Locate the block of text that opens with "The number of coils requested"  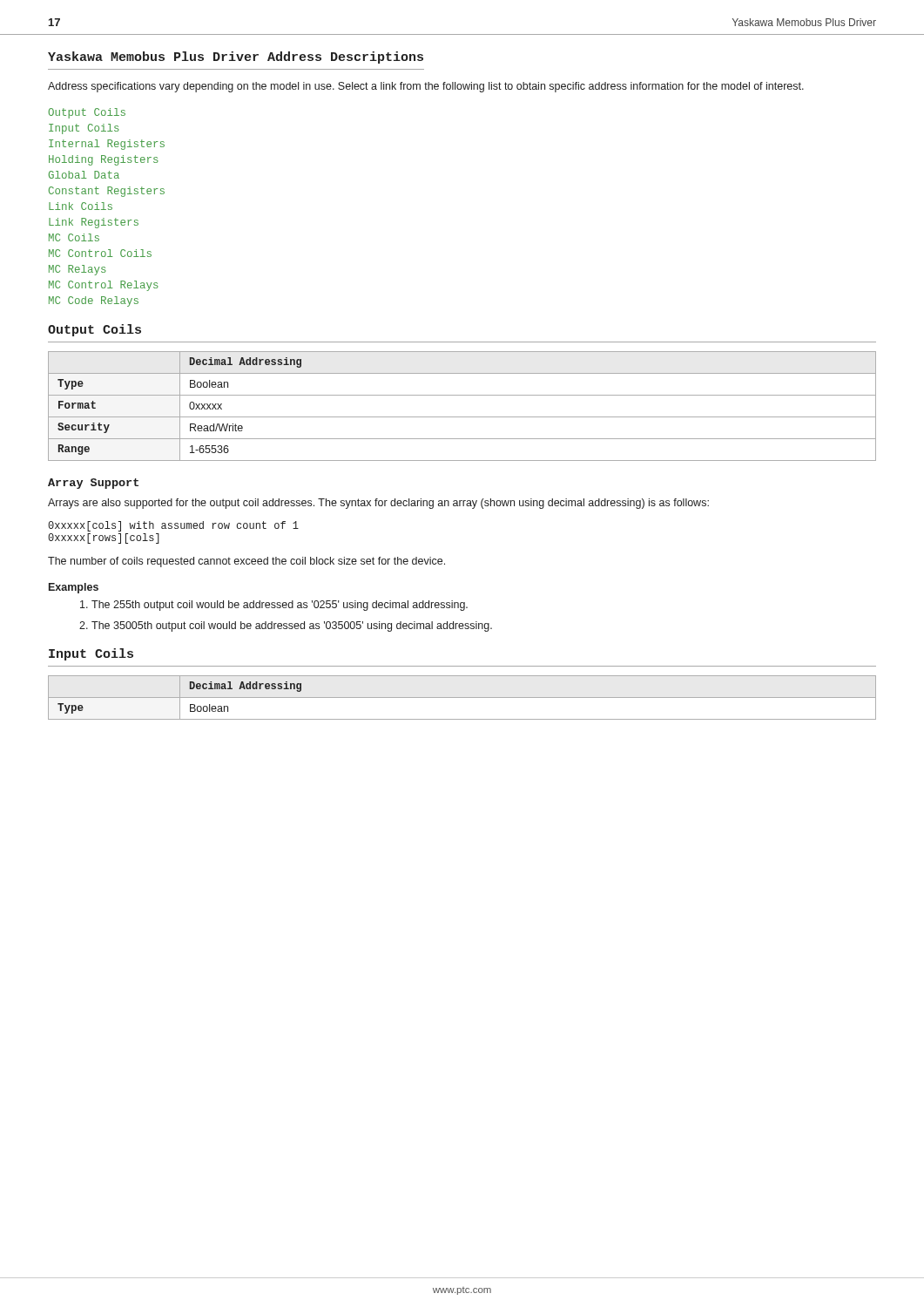coord(247,561)
